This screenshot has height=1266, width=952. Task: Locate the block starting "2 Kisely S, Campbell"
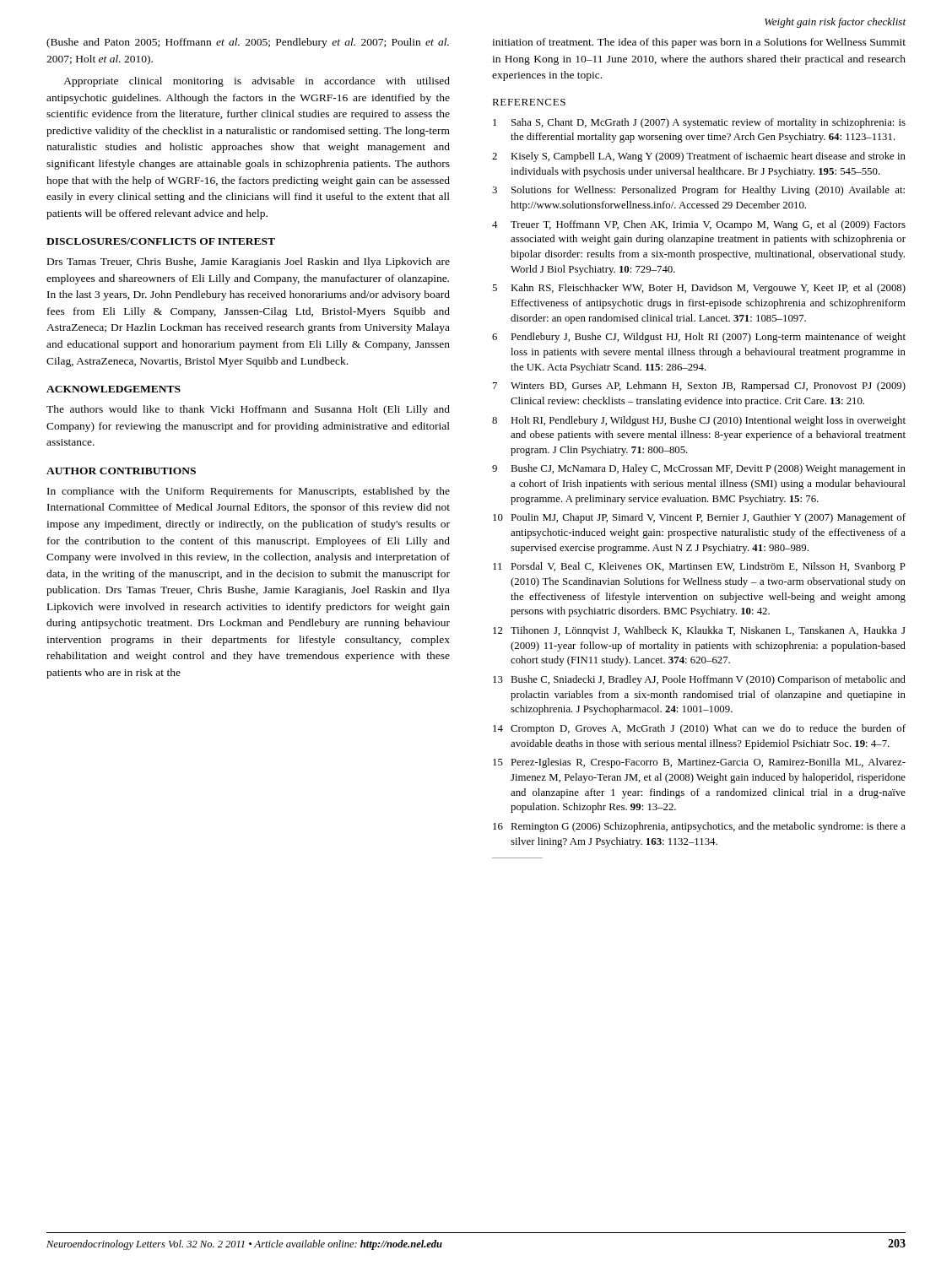pyautogui.click(x=699, y=164)
